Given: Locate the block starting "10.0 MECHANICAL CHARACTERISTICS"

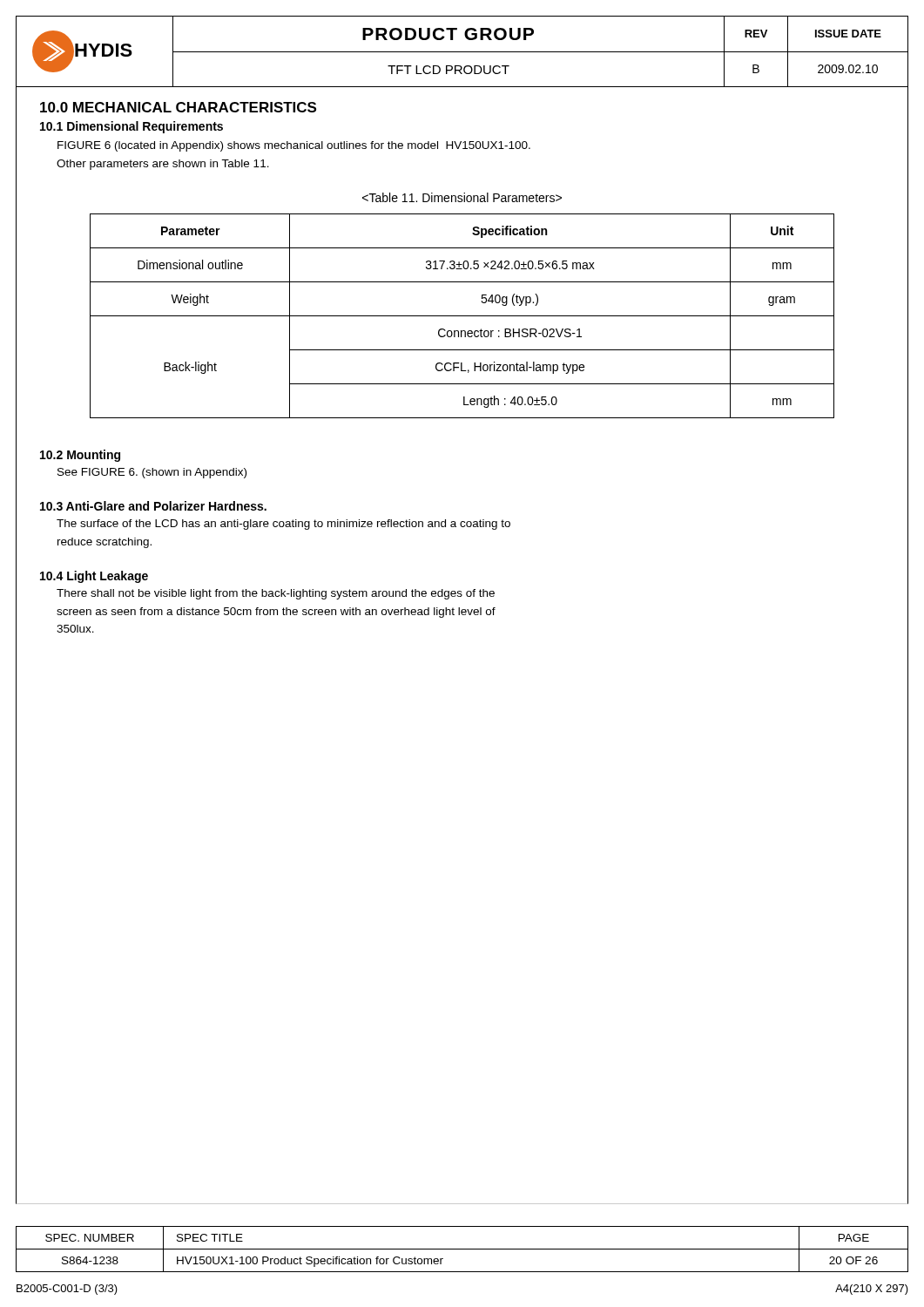Looking at the screenshot, I should 178,108.
